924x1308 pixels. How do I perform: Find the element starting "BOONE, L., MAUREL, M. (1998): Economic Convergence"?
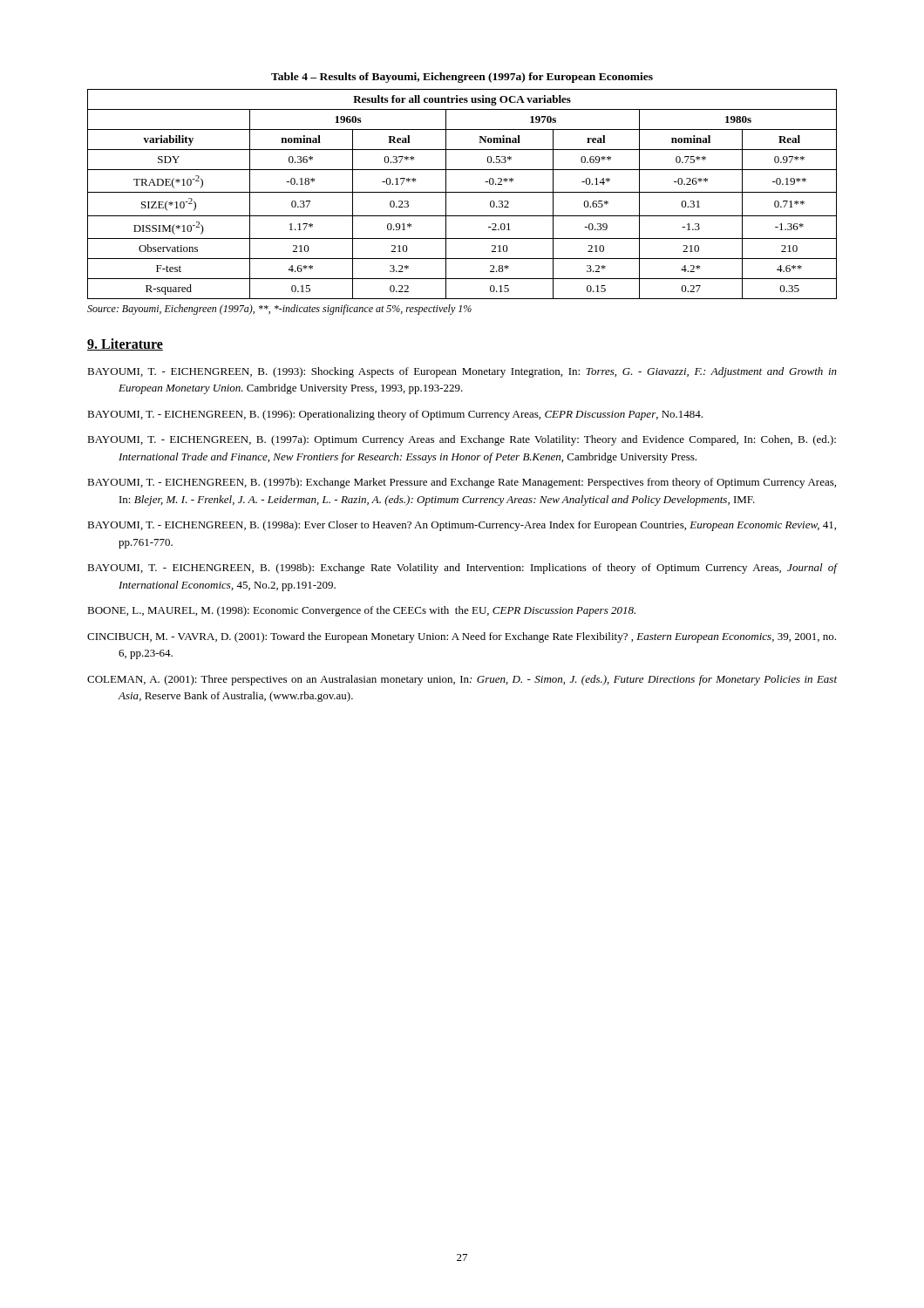click(x=362, y=610)
